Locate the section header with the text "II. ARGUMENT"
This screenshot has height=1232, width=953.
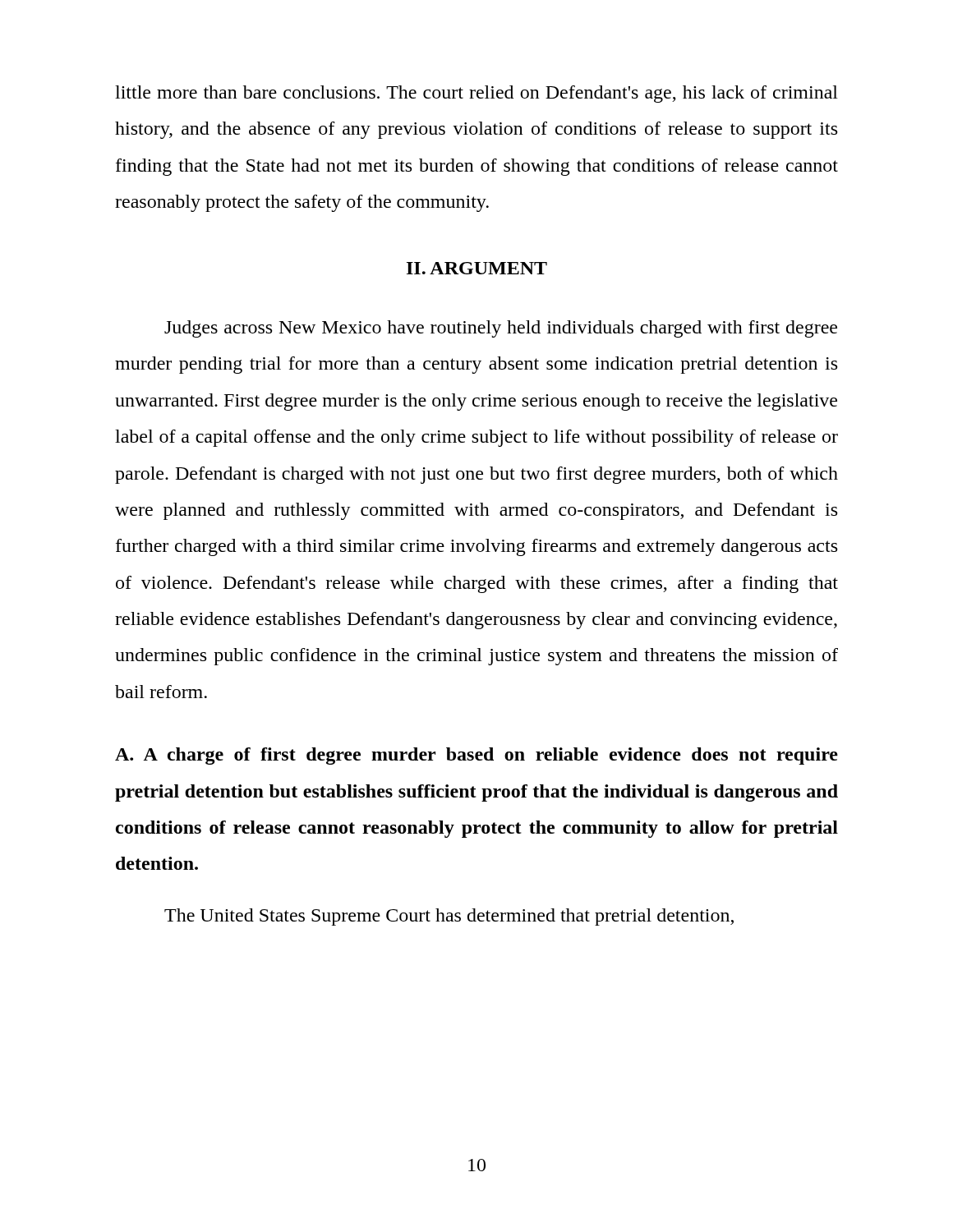pyautogui.click(x=476, y=267)
